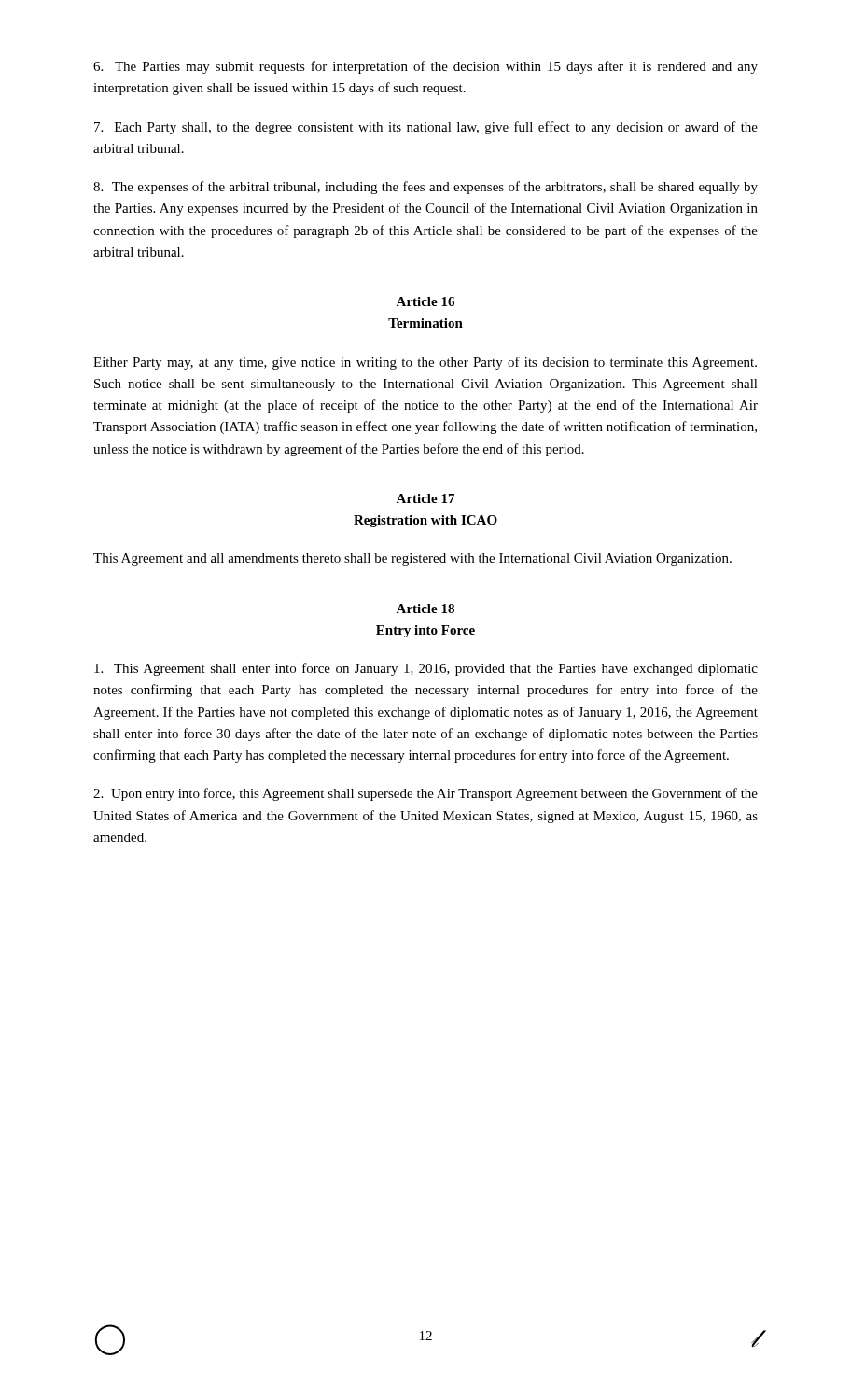Point to the section header beginning "Article 18 Entry"

tap(426, 620)
